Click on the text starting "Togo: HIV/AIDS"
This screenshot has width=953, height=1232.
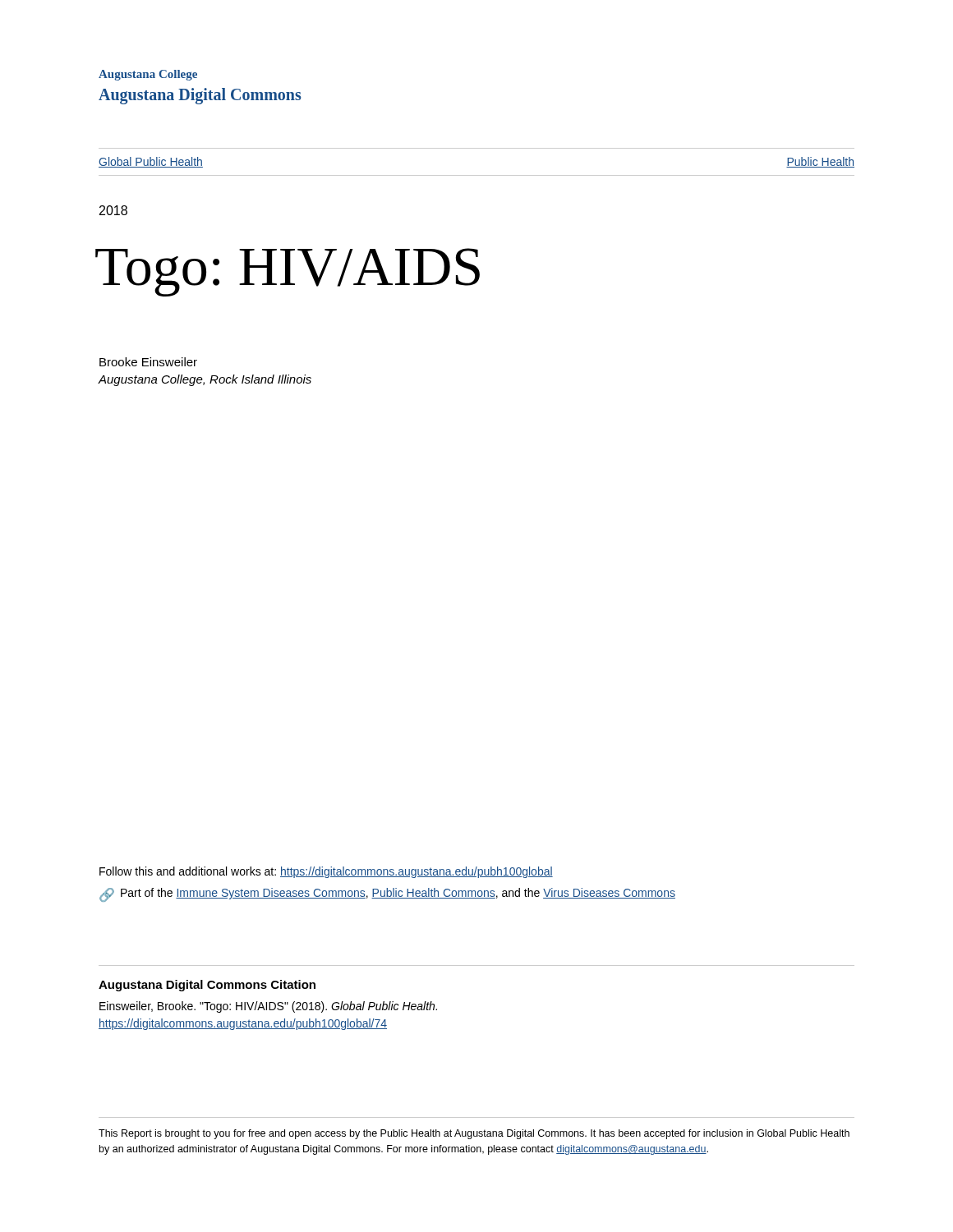tap(289, 266)
